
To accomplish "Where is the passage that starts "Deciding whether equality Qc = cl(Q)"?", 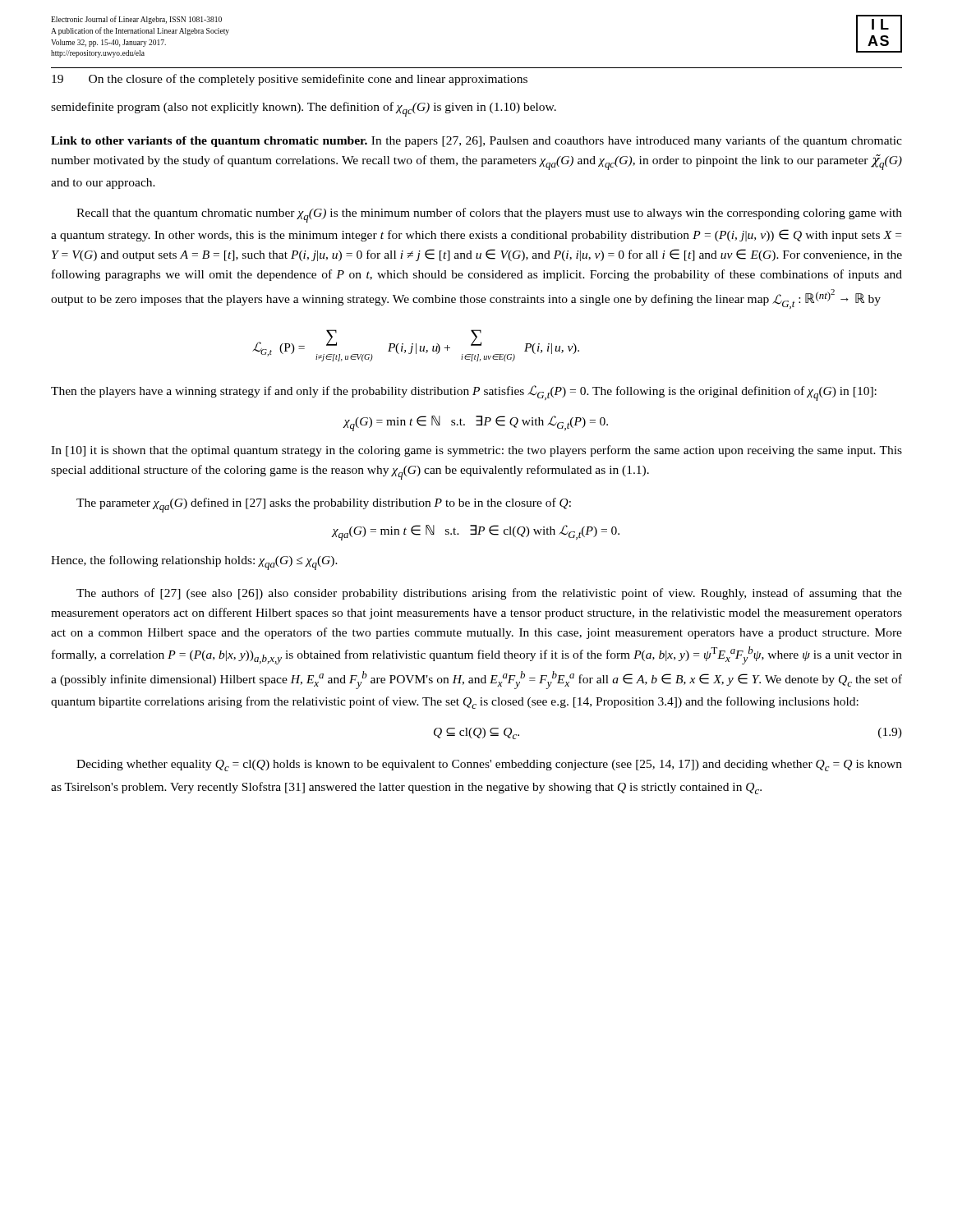I will tap(476, 777).
